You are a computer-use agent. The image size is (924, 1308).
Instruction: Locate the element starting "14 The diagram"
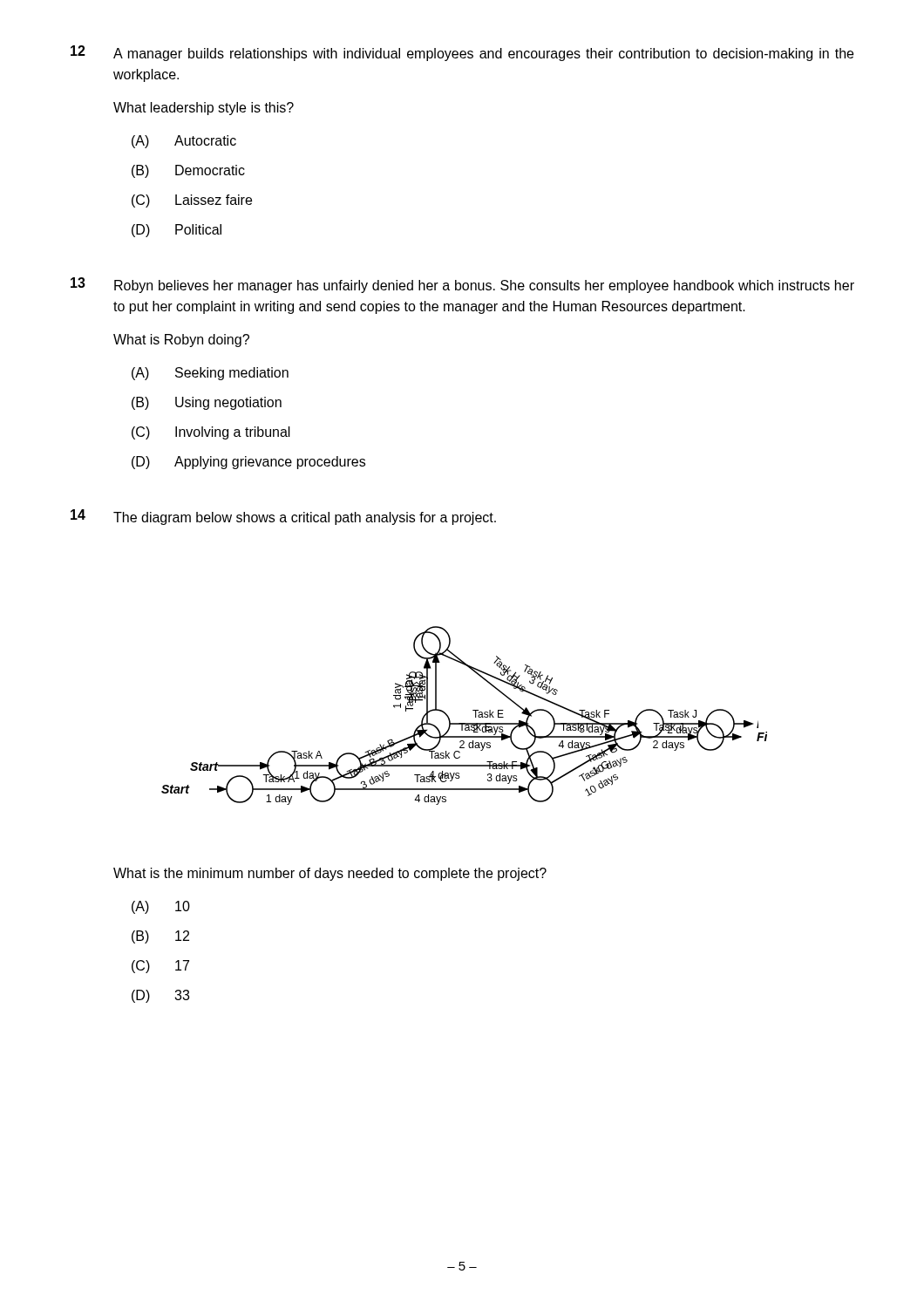[462, 524]
